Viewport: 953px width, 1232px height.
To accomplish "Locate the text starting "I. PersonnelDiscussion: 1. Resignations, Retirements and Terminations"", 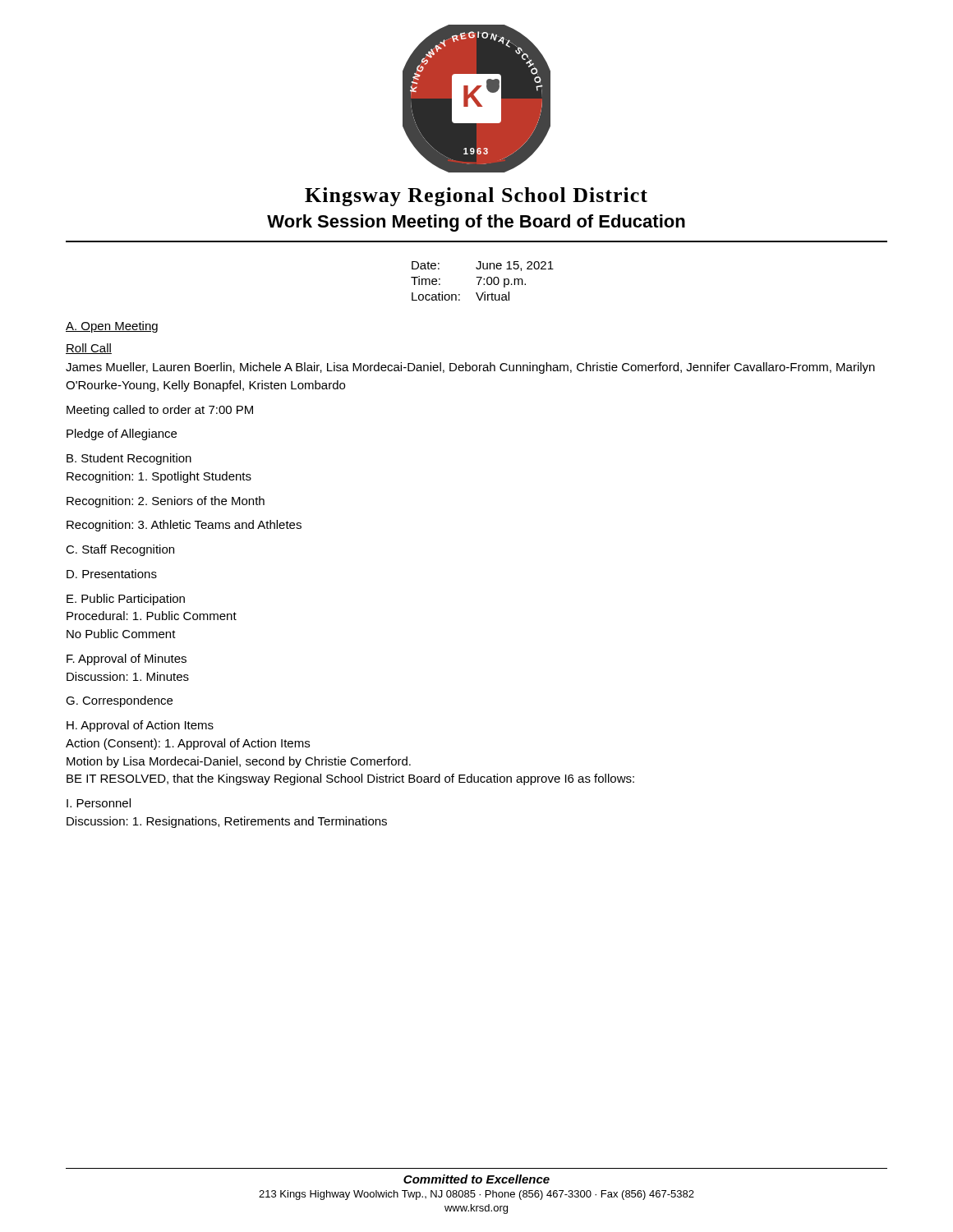I will pyautogui.click(x=227, y=812).
